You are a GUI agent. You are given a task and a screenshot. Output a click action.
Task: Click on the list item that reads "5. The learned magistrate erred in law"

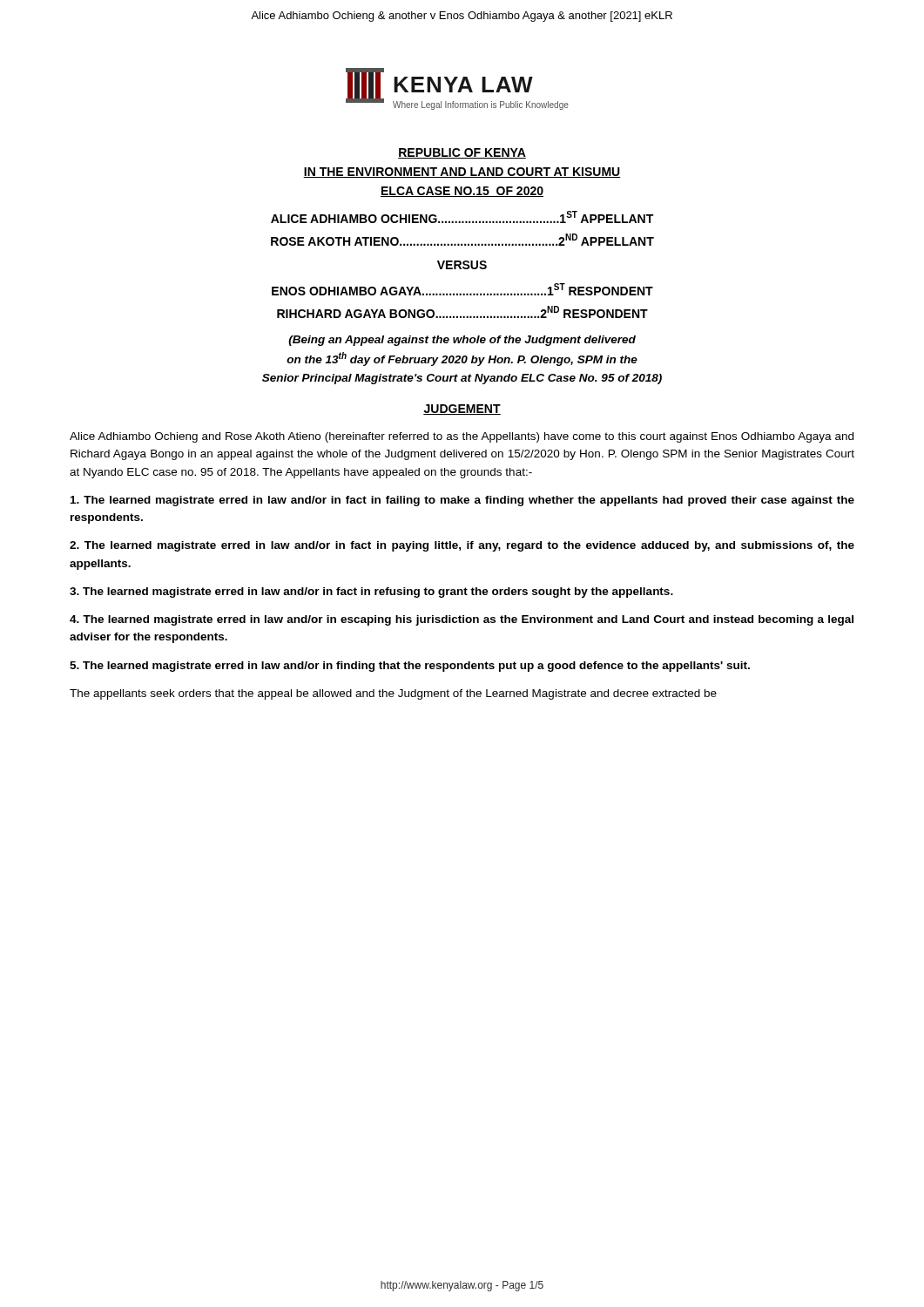[410, 665]
